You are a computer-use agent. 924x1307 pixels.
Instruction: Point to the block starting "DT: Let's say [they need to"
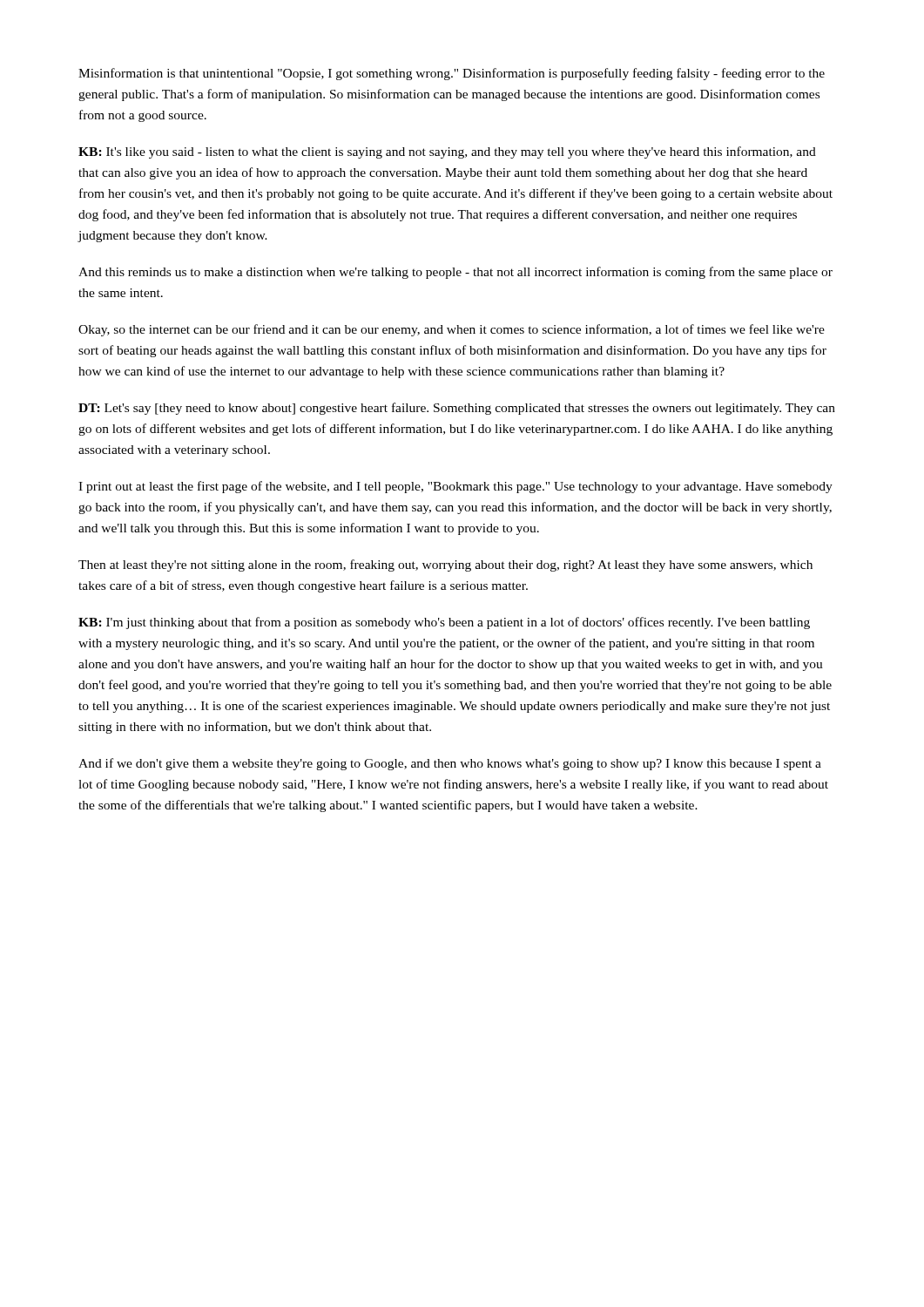(x=457, y=428)
